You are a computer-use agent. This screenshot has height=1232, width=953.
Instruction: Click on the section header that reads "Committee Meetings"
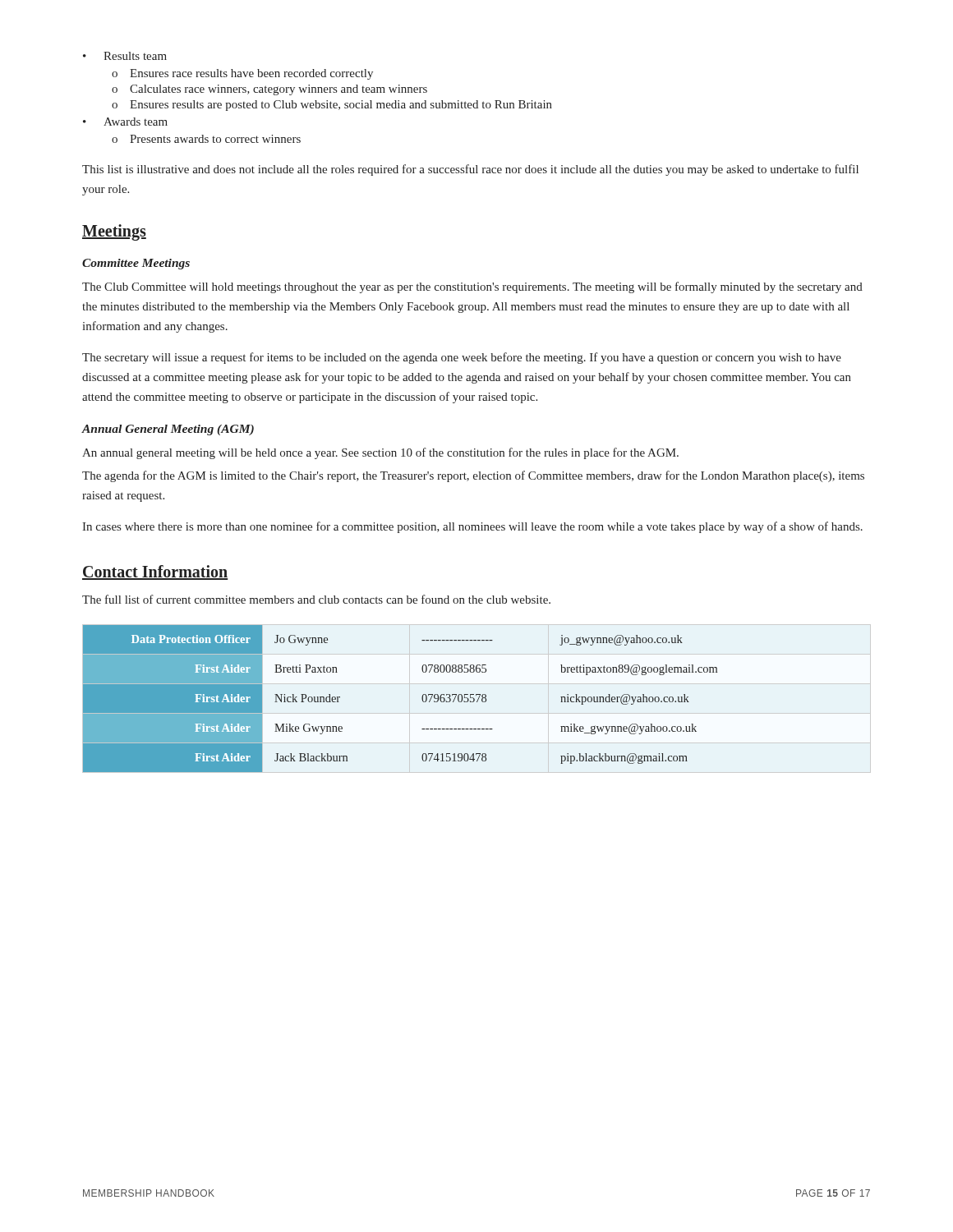click(136, 262)
